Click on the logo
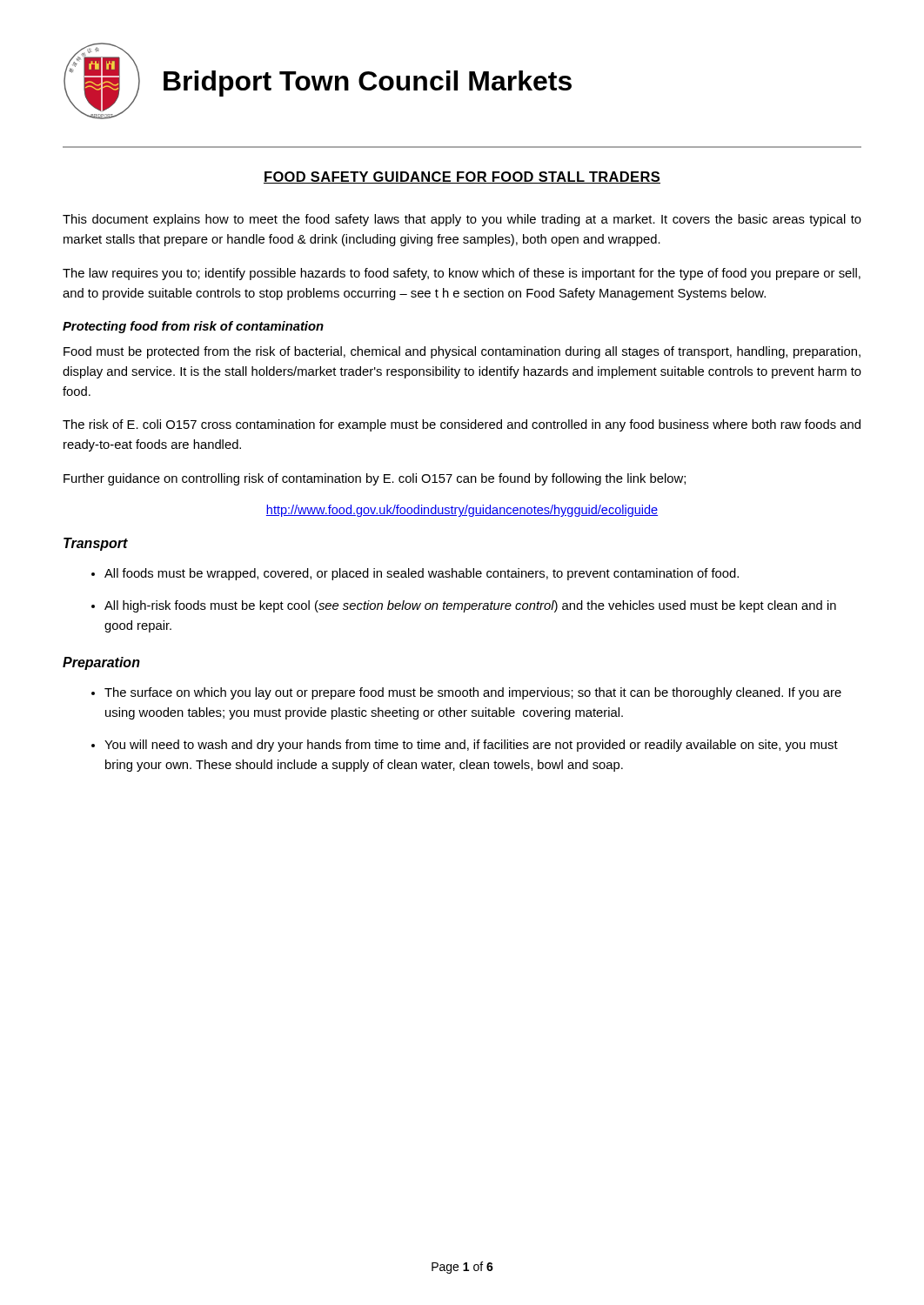Screen dimensions: 1305x924 (102, 81)
